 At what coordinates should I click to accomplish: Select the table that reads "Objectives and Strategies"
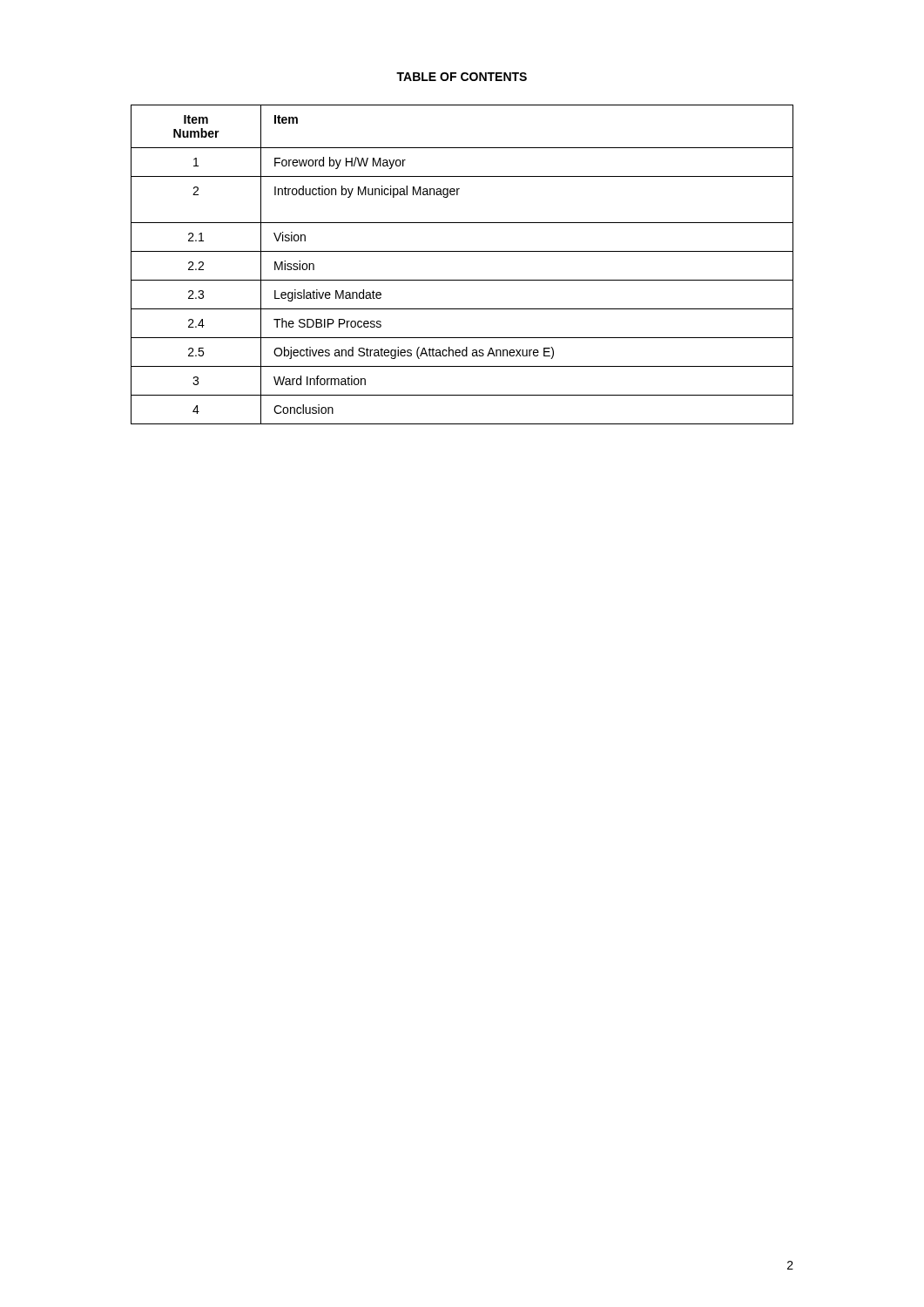[462, 264]
